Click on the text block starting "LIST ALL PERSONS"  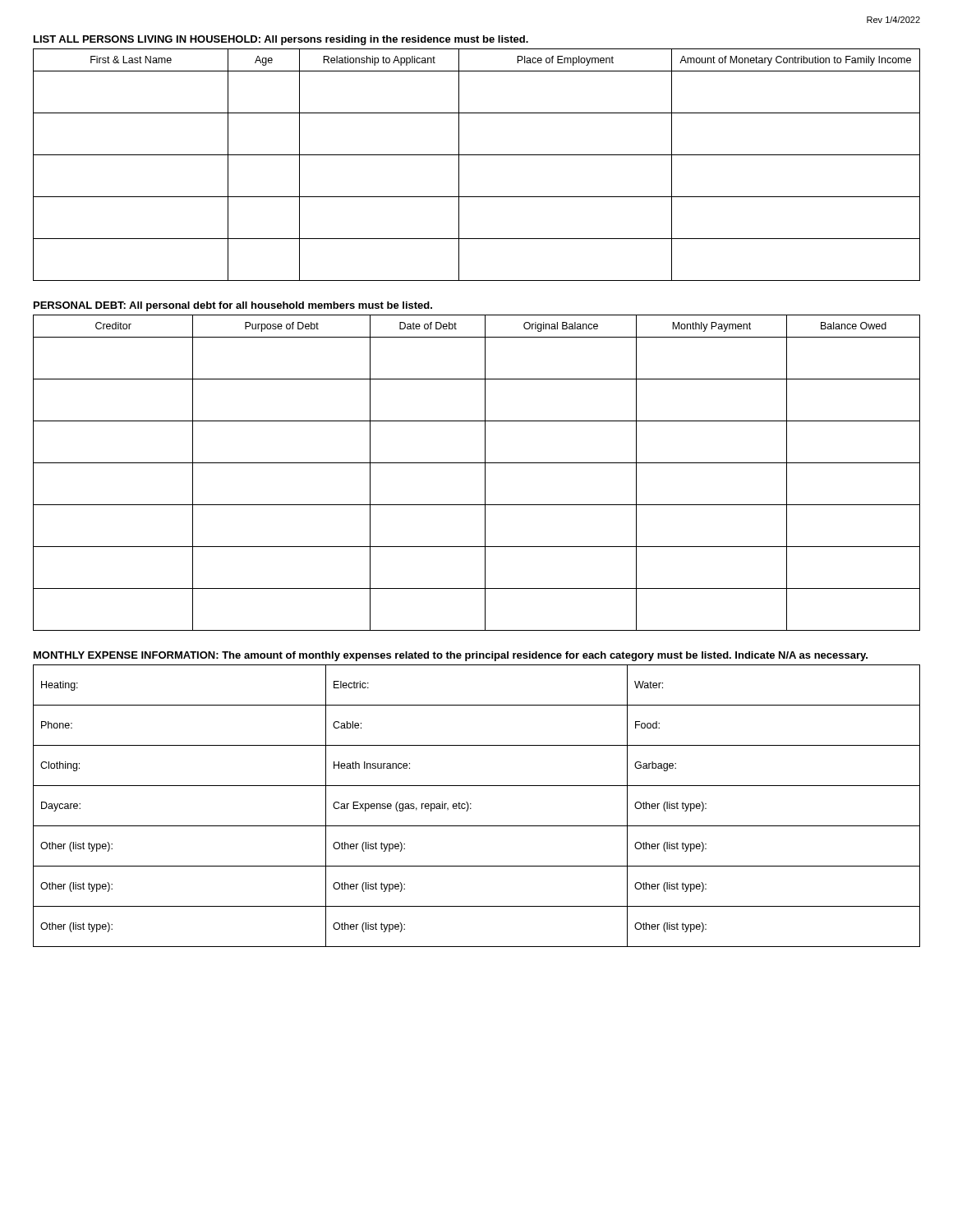(281, 39)
